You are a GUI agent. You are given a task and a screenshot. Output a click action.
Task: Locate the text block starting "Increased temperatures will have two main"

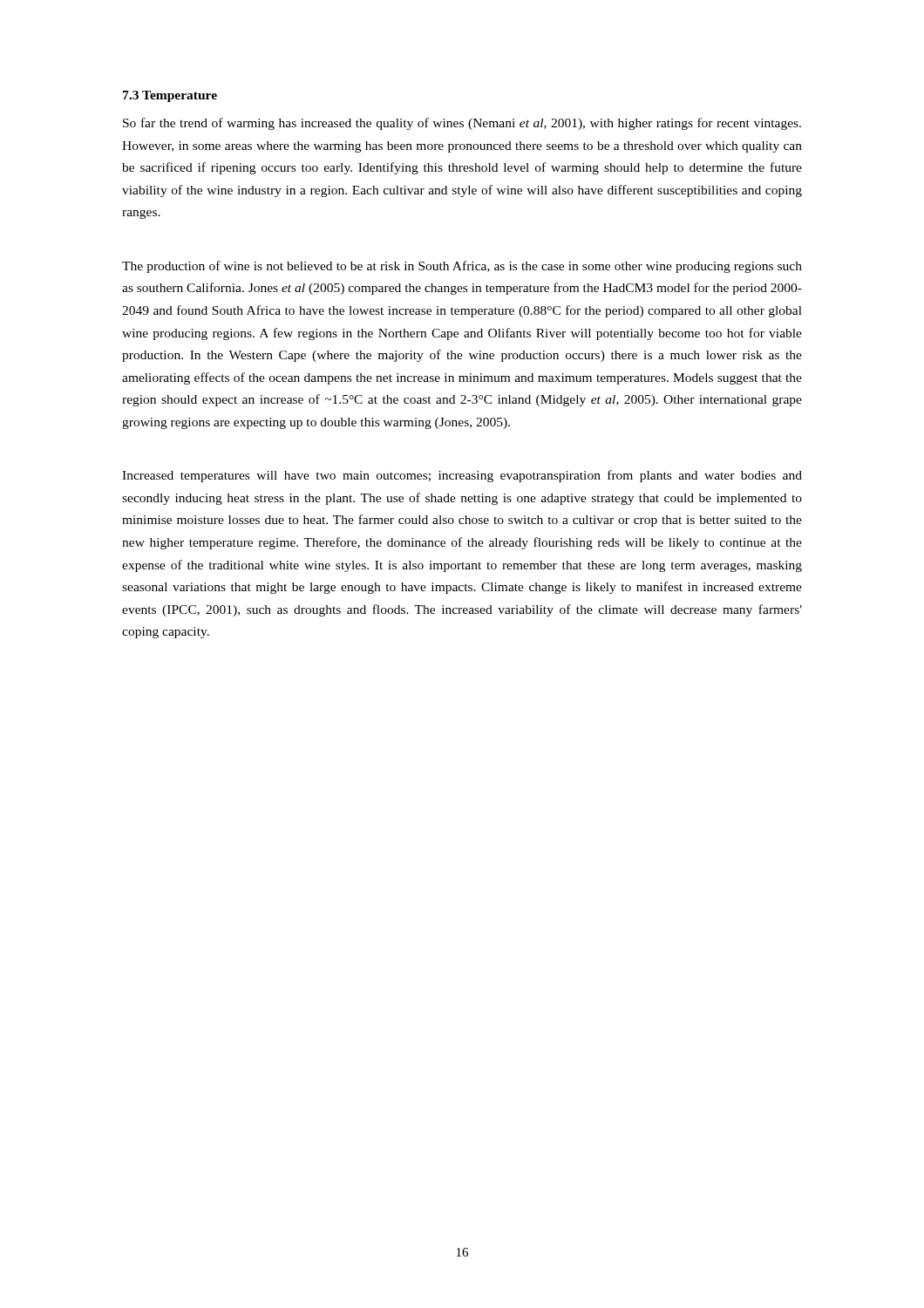462,553
